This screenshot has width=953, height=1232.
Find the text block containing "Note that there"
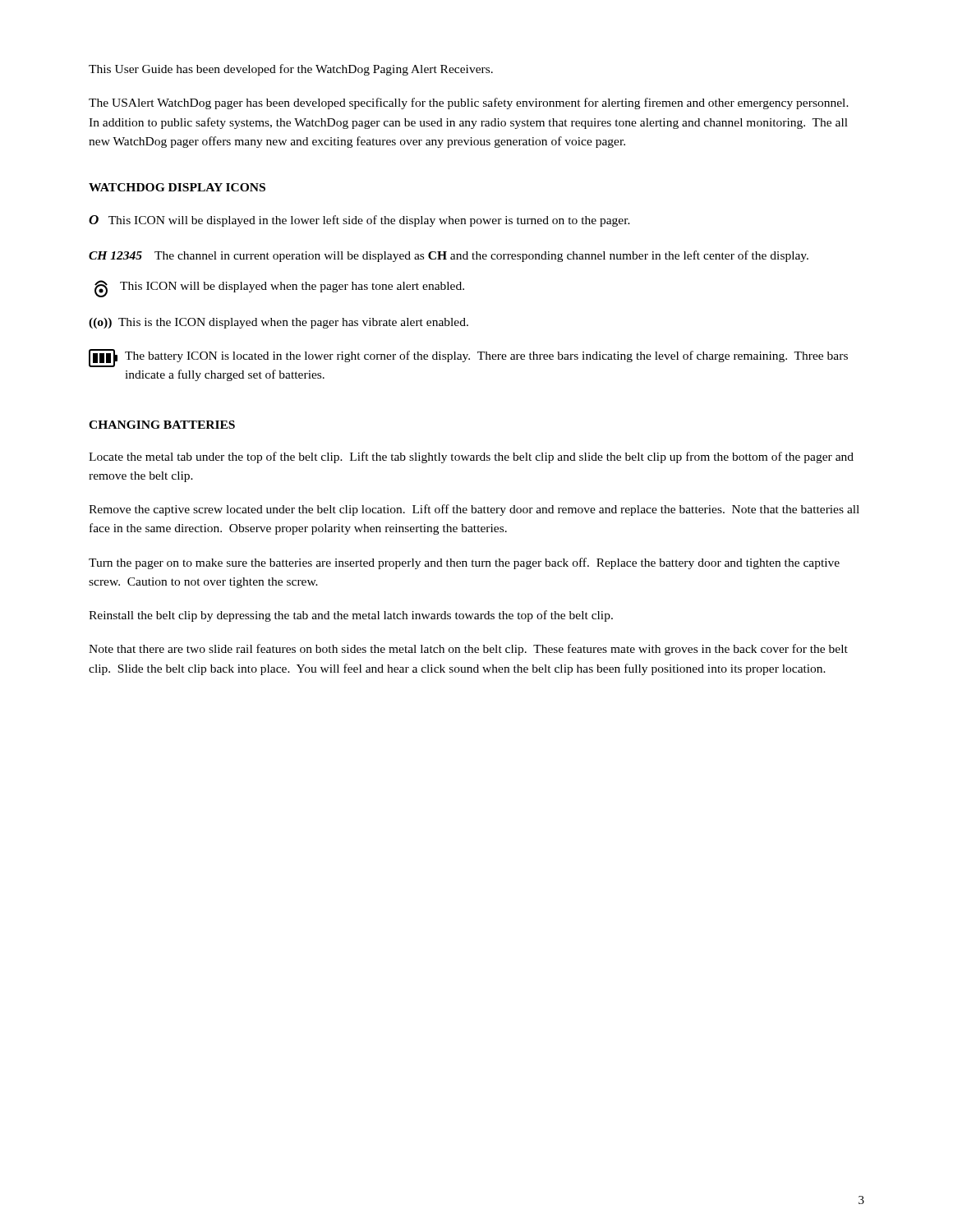tap(468, 658)
